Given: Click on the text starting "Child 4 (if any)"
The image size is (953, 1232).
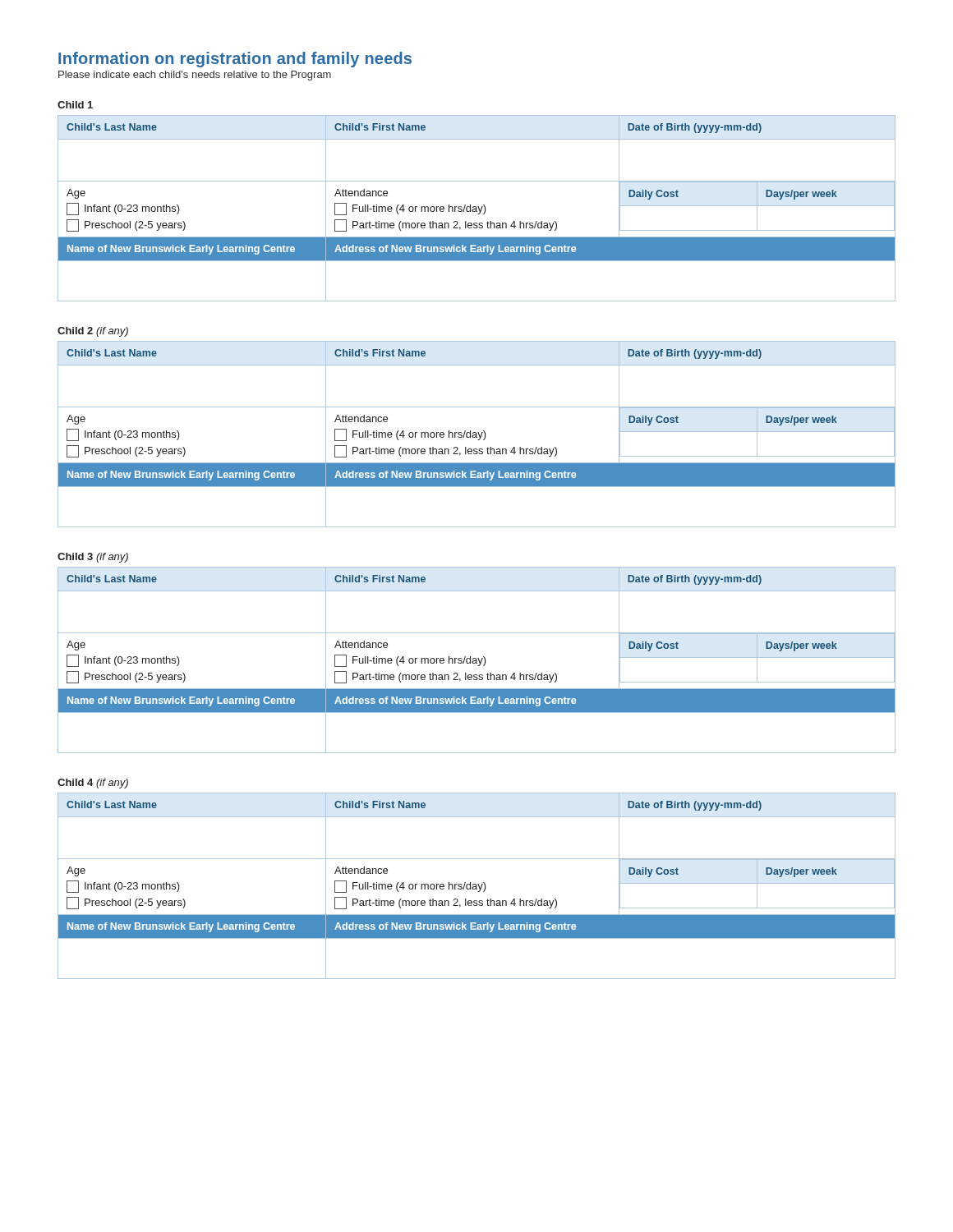Looking at the screenshot, I should coord(93,782).
